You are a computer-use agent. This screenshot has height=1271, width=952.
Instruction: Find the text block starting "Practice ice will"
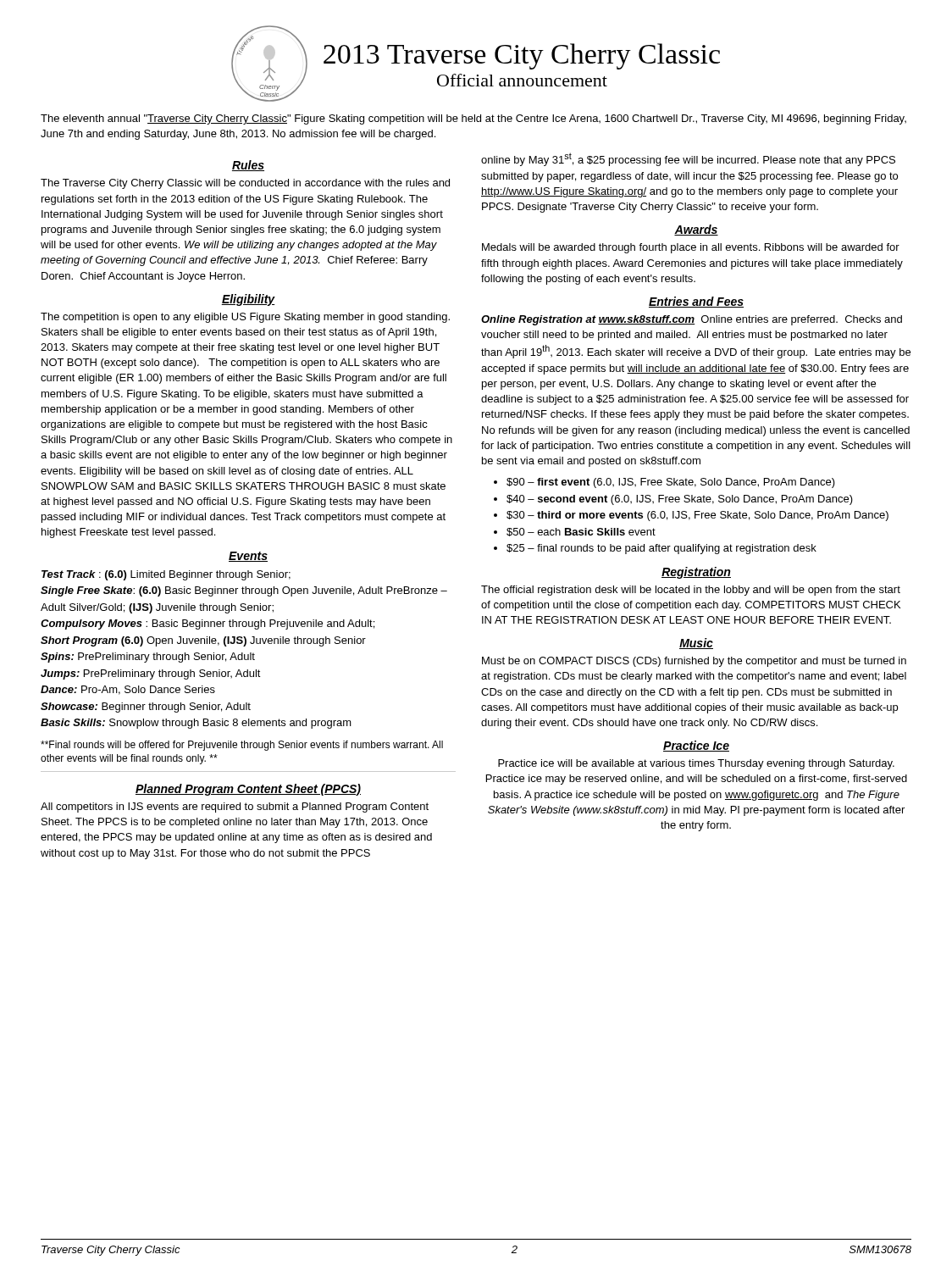(696, 794)
